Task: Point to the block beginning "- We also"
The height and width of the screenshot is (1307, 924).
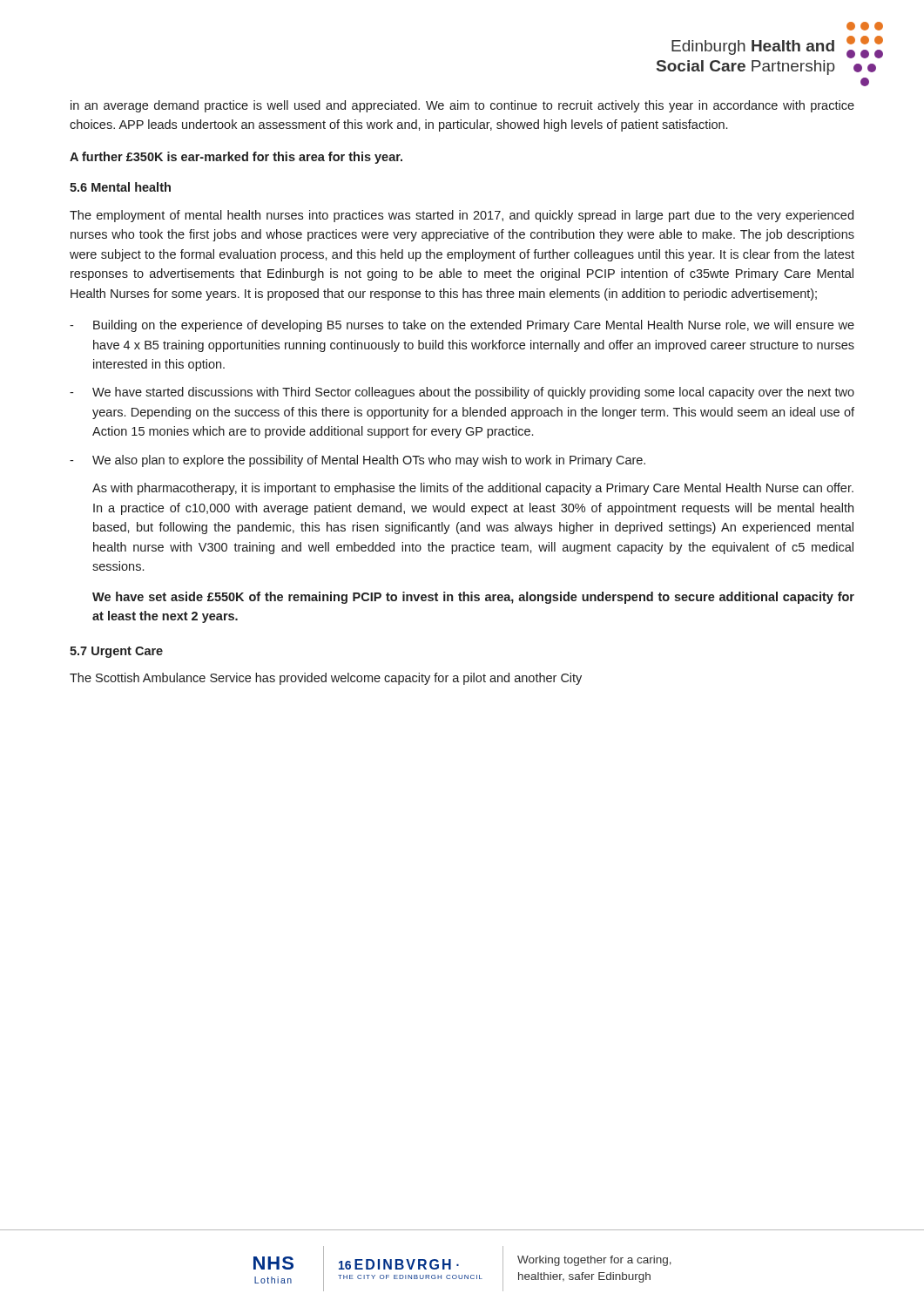Action: (462, 460)
